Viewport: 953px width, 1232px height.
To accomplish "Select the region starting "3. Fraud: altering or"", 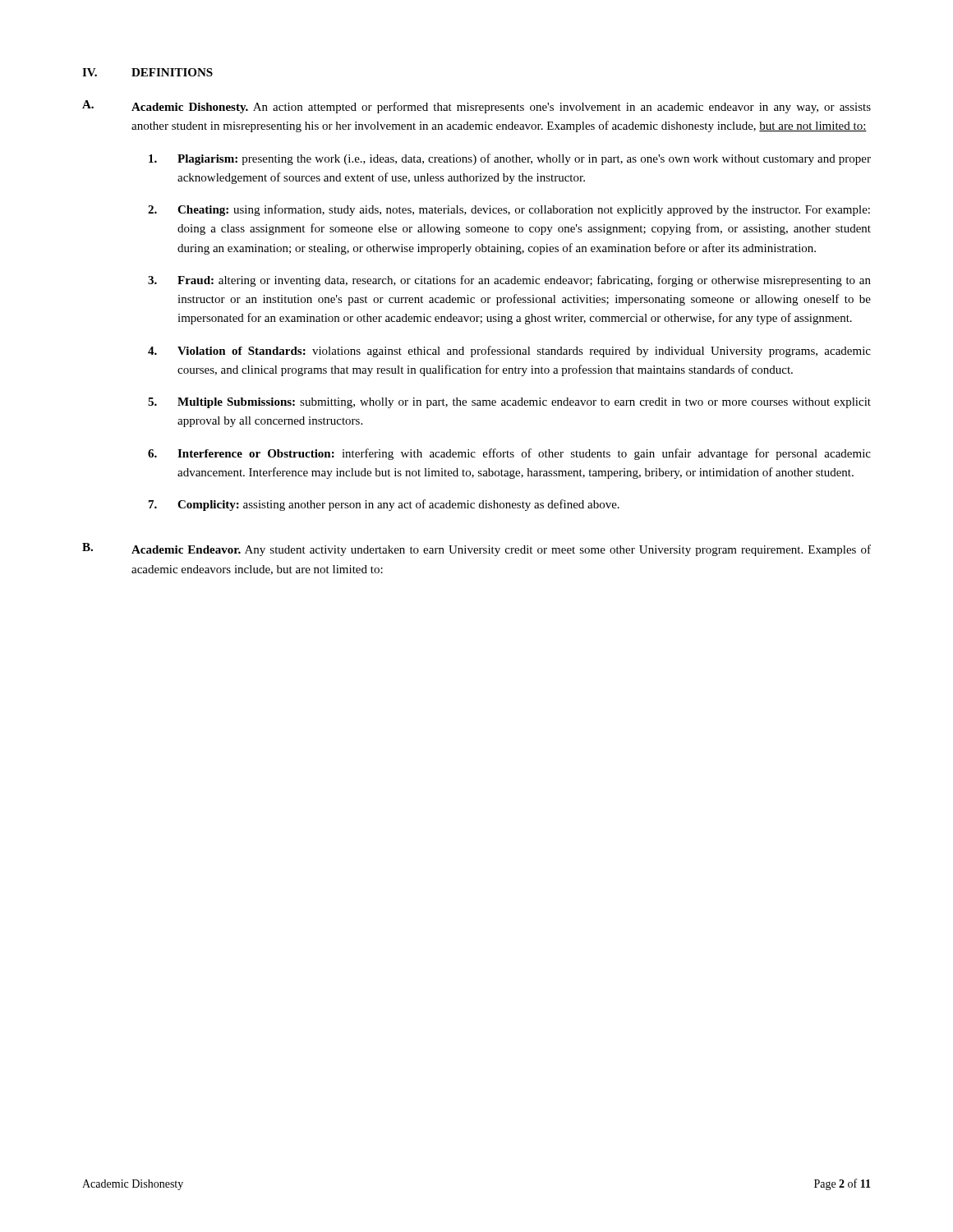I will point(509,299).
